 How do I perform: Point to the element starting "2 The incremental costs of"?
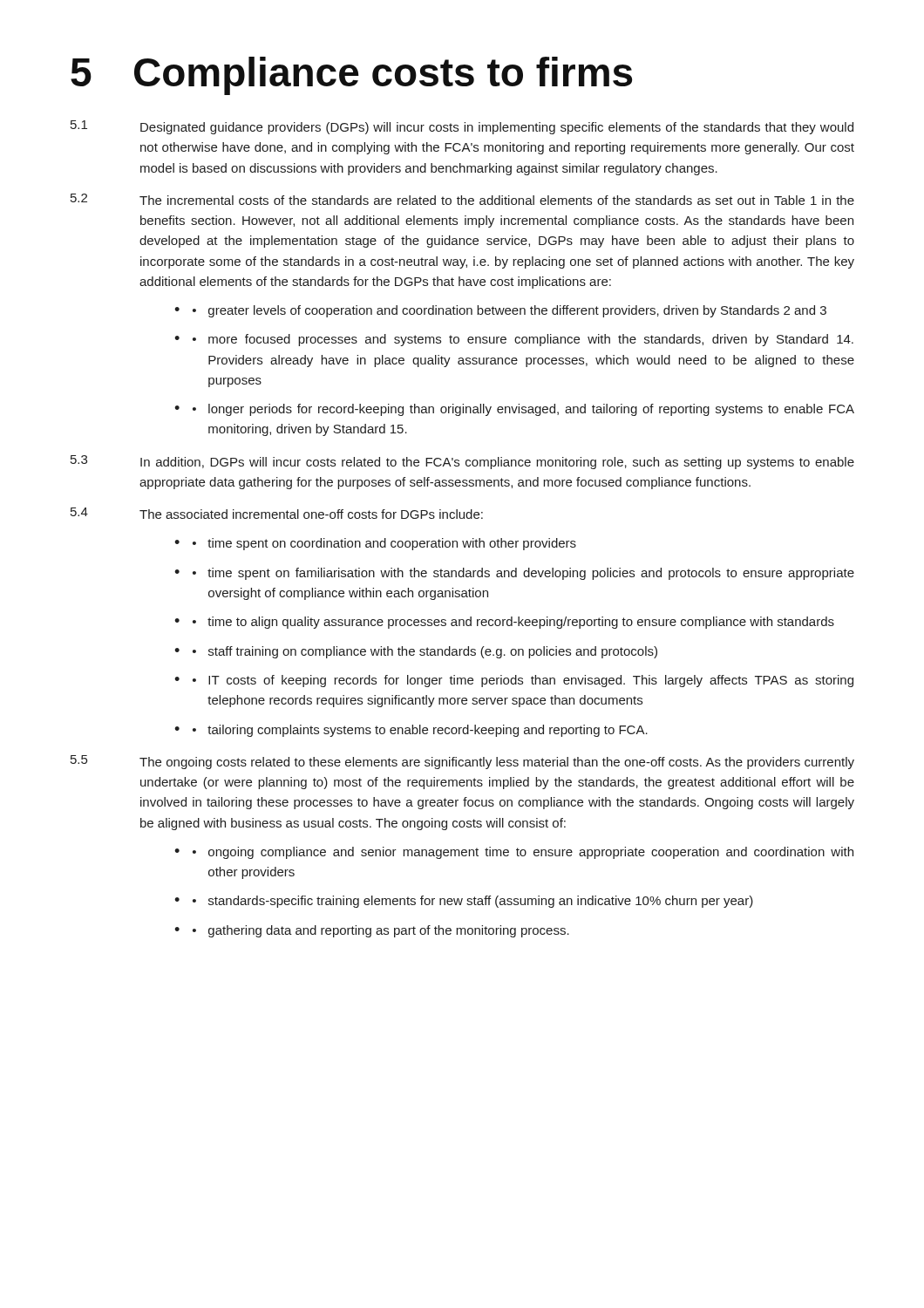coord(462,319)
